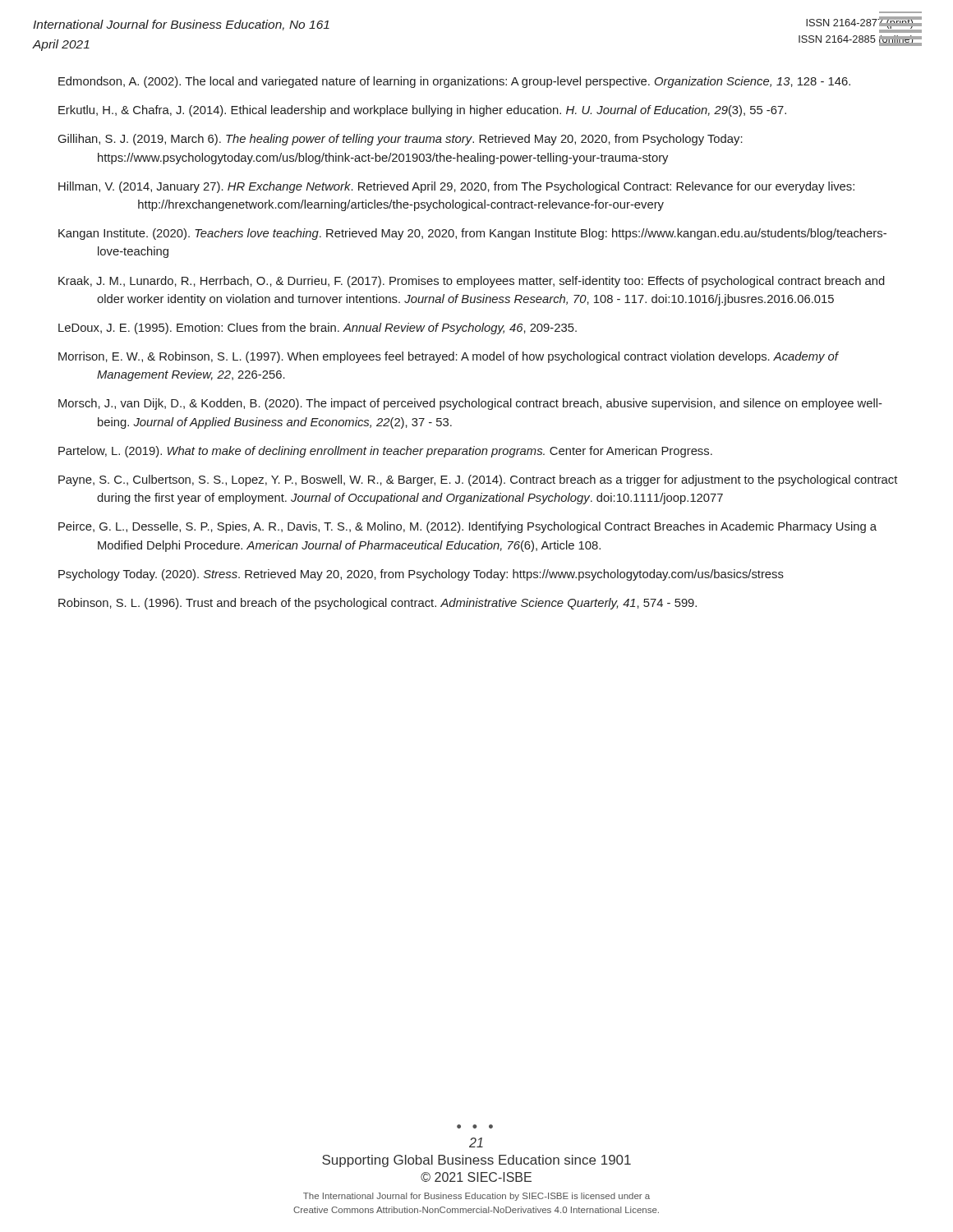Click on the passage starting "Hillman, V. (2014, January 27). HR Exchange"
Screen dimensions: 1232x953
(x=456, y=195)
